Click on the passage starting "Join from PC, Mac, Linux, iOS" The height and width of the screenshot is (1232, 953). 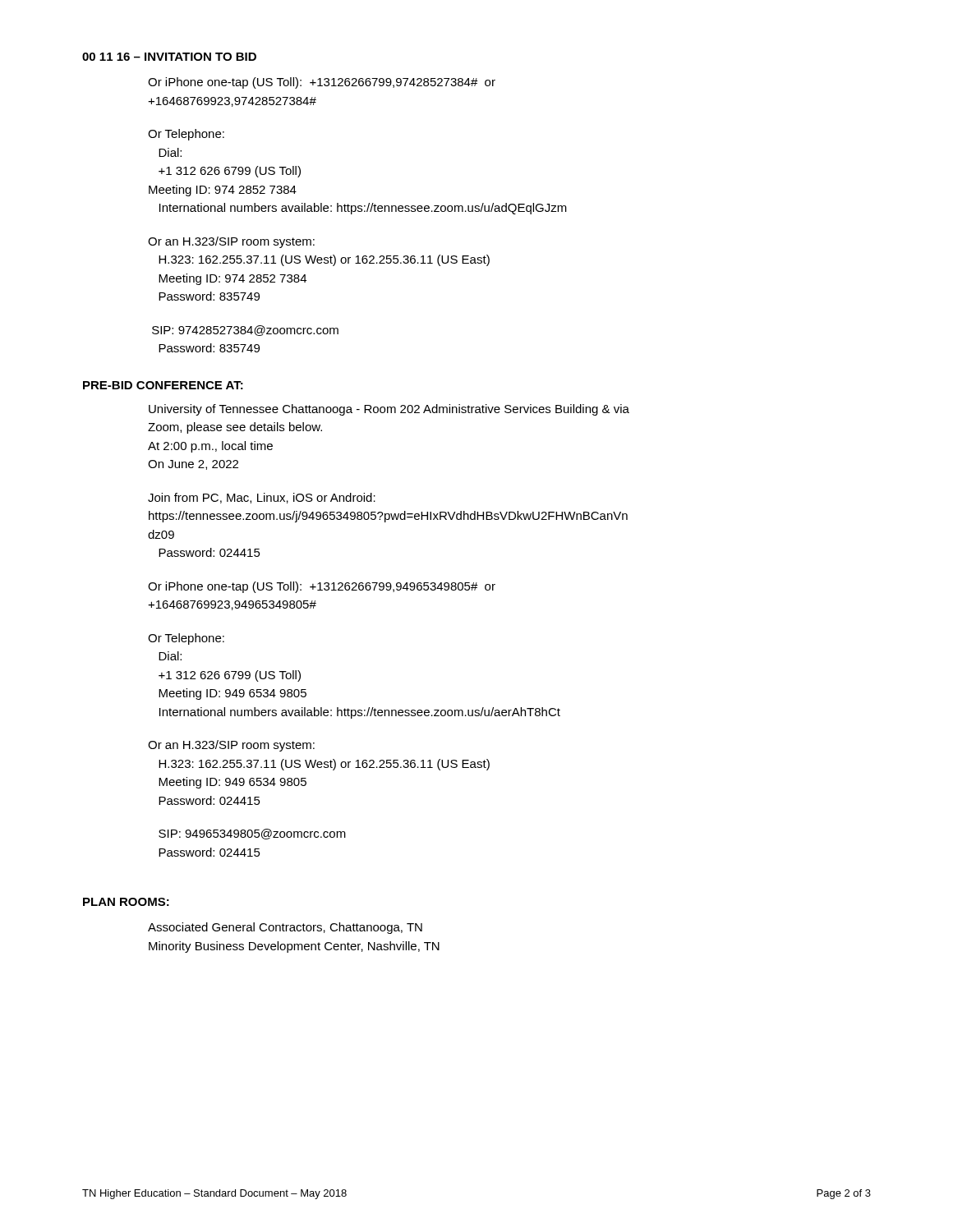pos(388,525)
